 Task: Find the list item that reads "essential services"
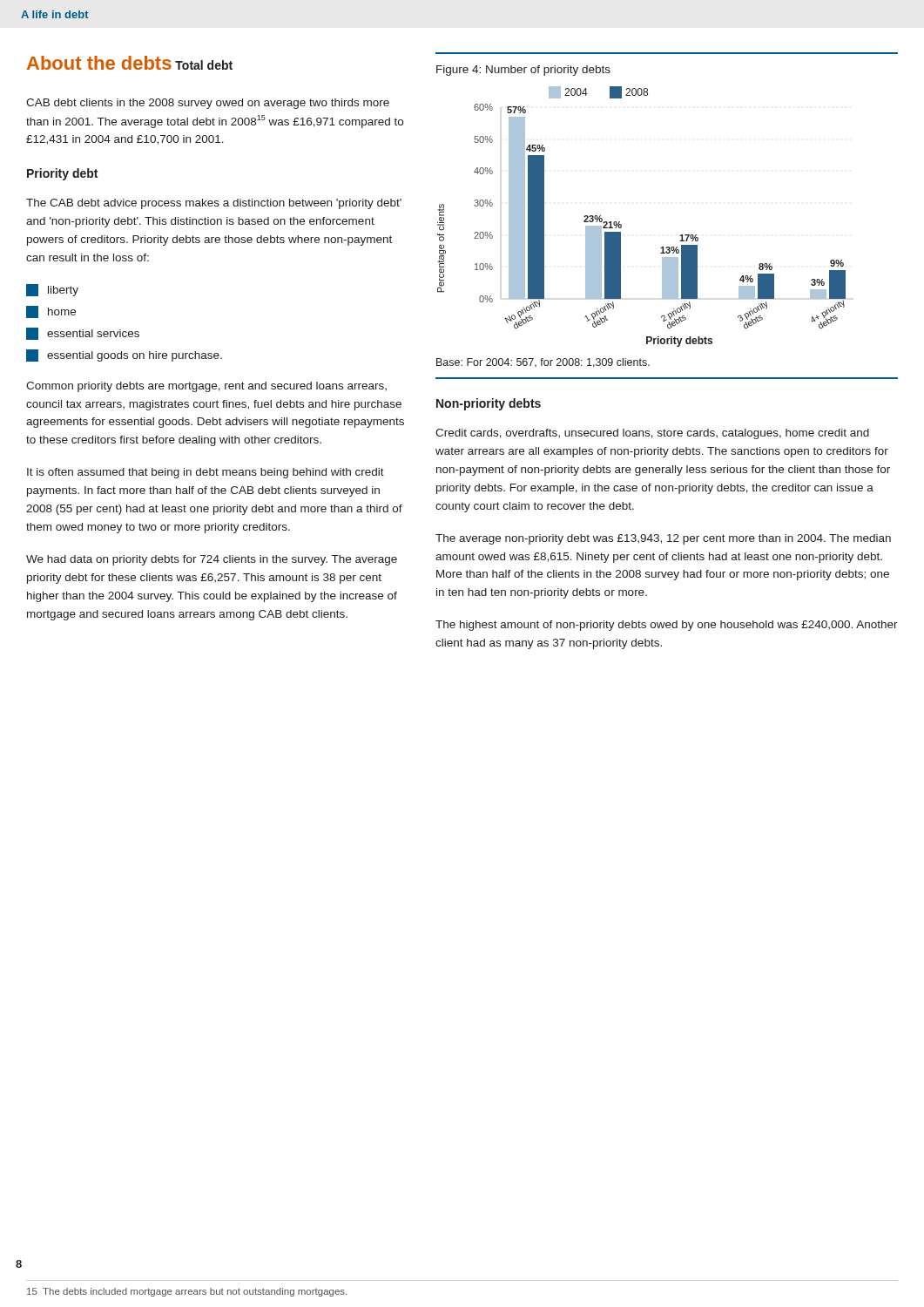coord(83,334)
